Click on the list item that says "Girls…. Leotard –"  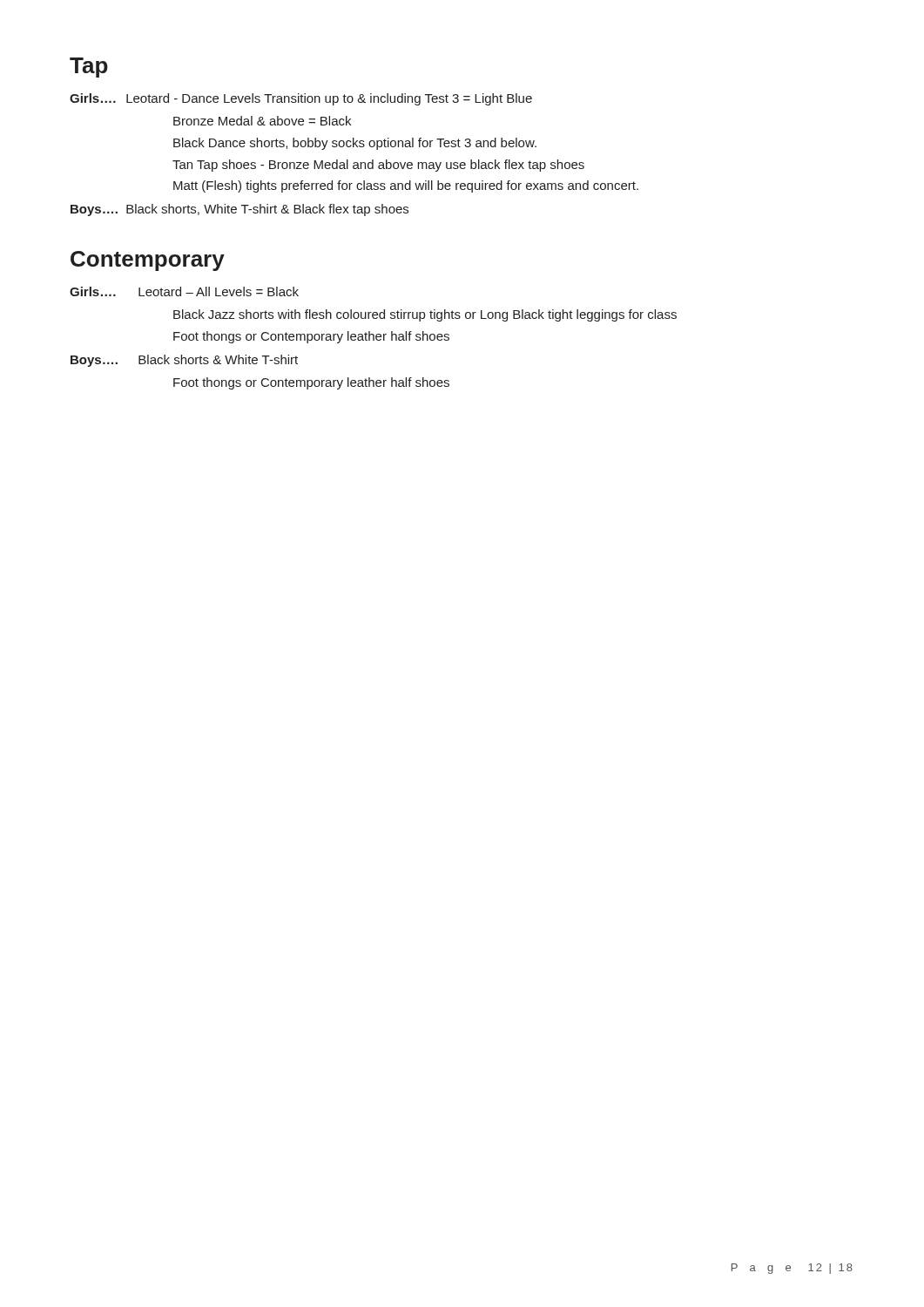(184, 291)
